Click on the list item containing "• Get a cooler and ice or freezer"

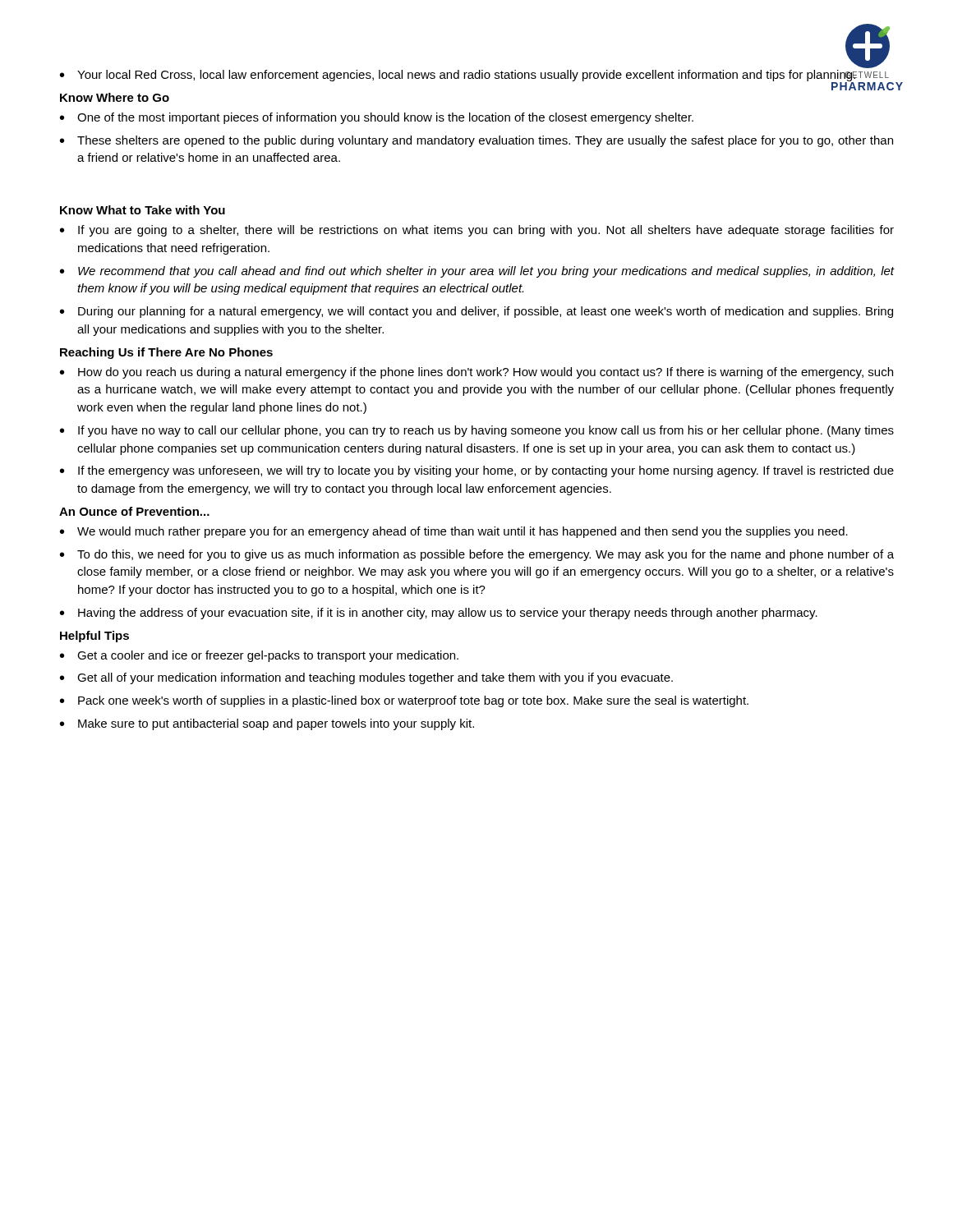[x=259, y=656]
